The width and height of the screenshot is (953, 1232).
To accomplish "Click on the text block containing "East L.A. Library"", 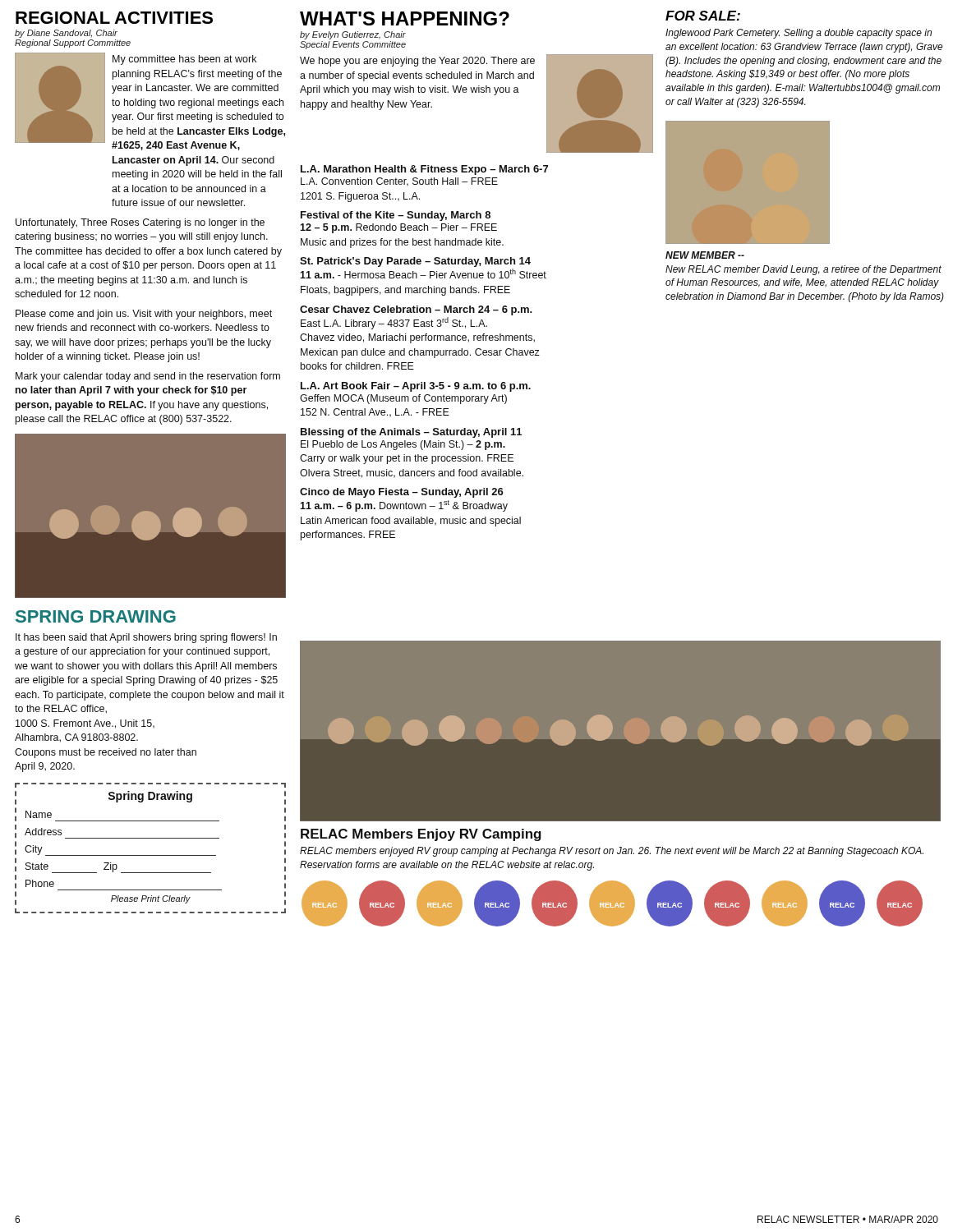I will [420, 344].
